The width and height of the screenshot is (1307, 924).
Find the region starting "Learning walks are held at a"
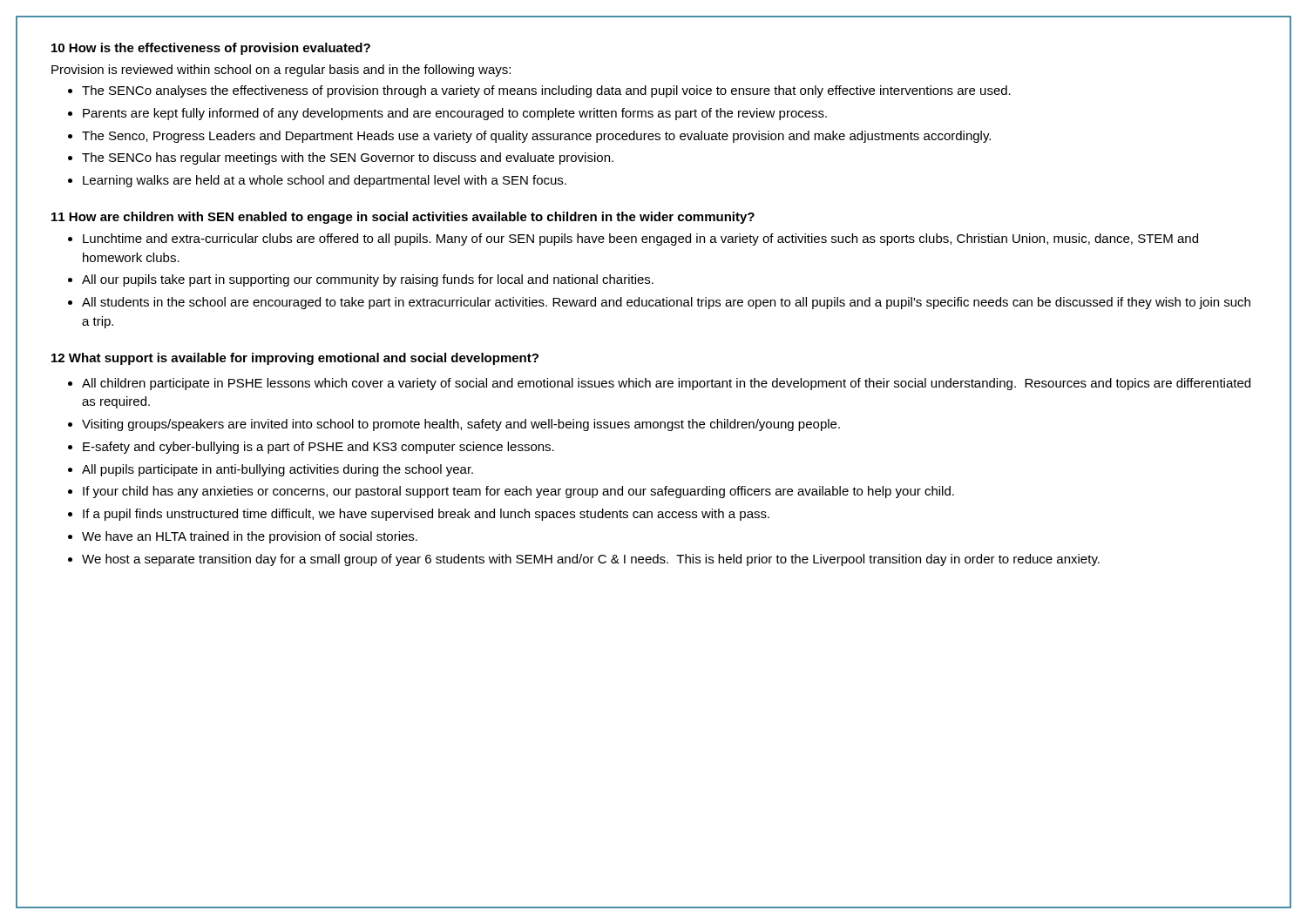tap(325, 180)
